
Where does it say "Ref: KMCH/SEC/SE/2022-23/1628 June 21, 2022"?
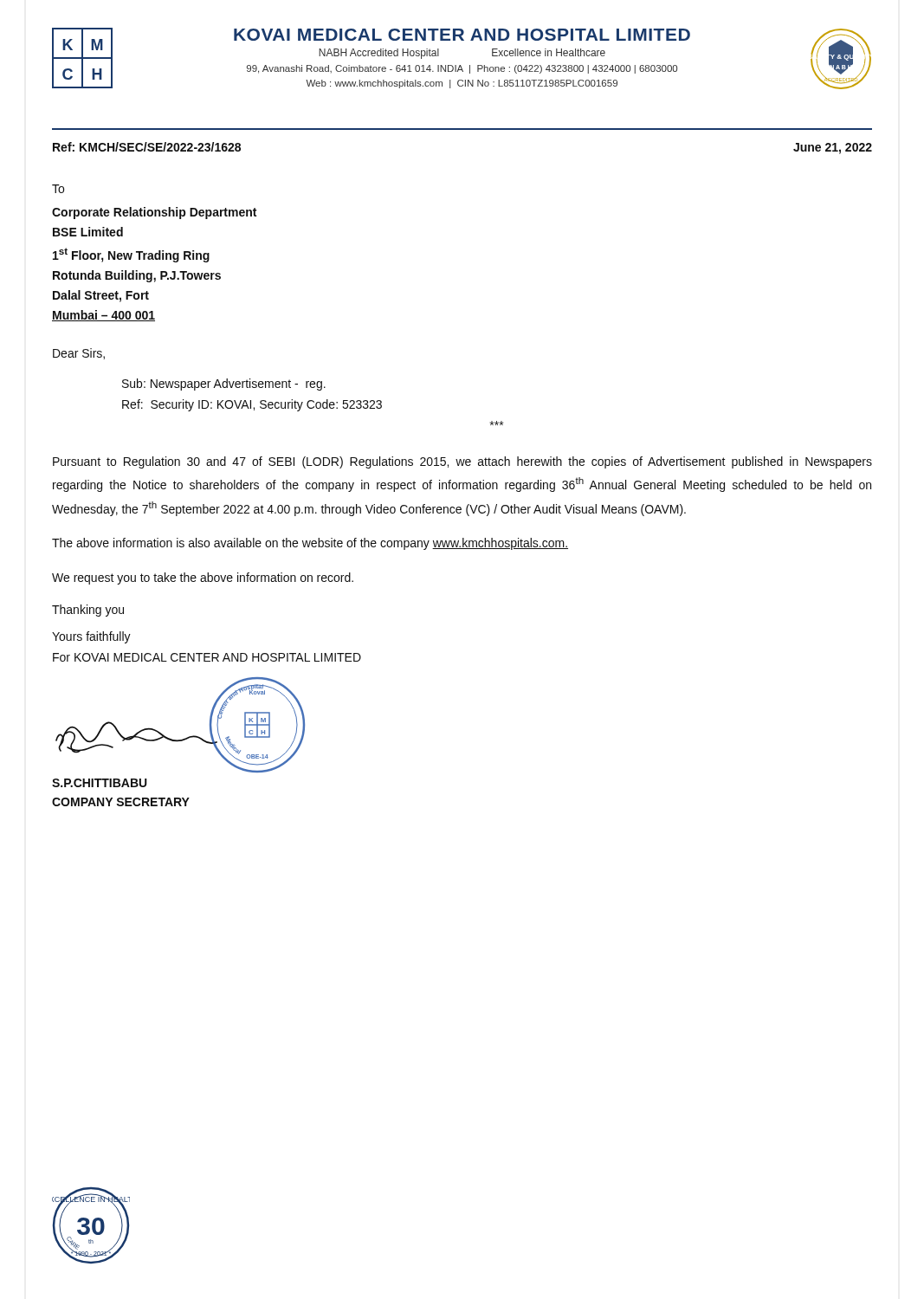(x=145, y=148)
